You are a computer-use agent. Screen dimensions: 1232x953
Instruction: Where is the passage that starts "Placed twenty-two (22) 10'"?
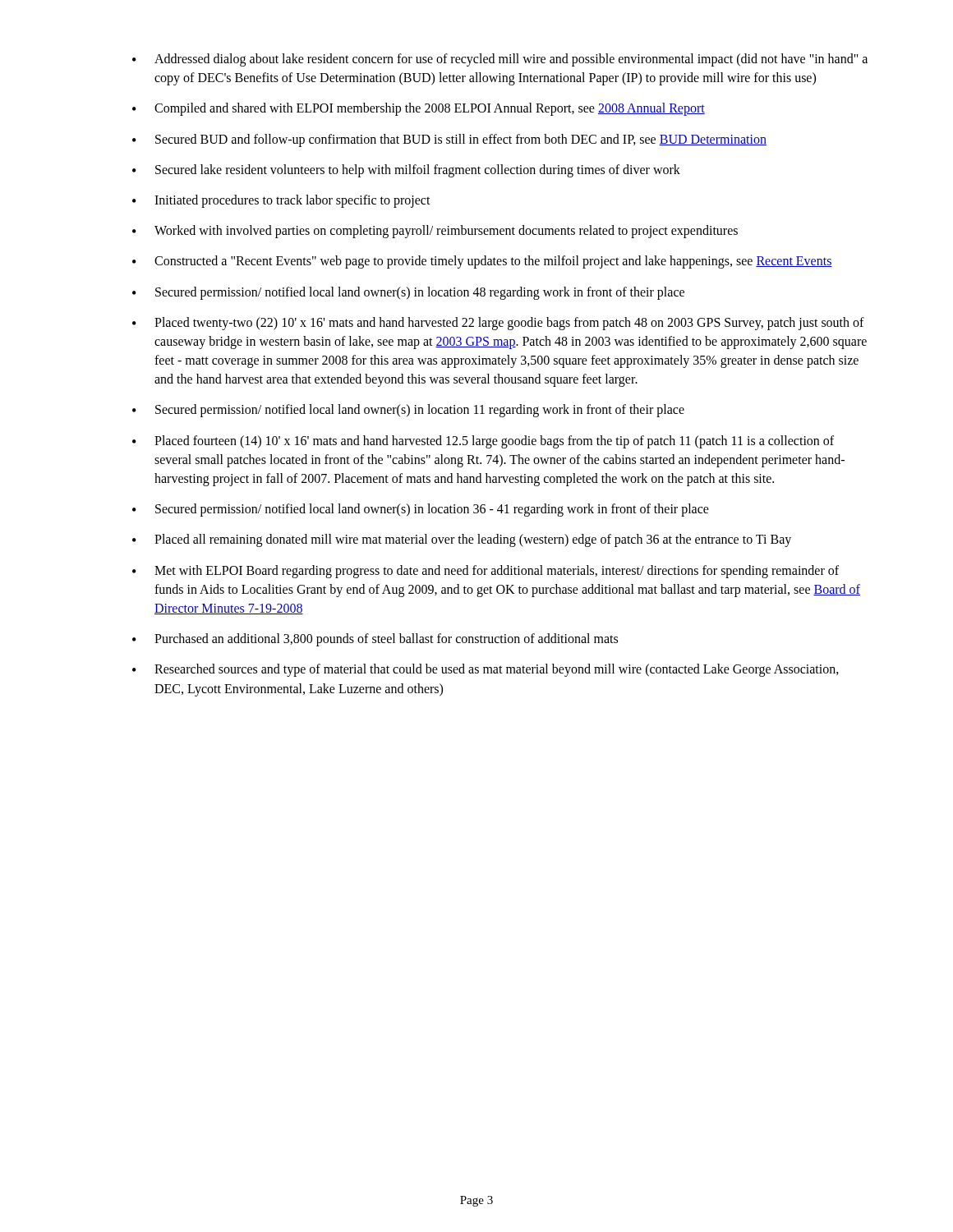tap(511, 351)
